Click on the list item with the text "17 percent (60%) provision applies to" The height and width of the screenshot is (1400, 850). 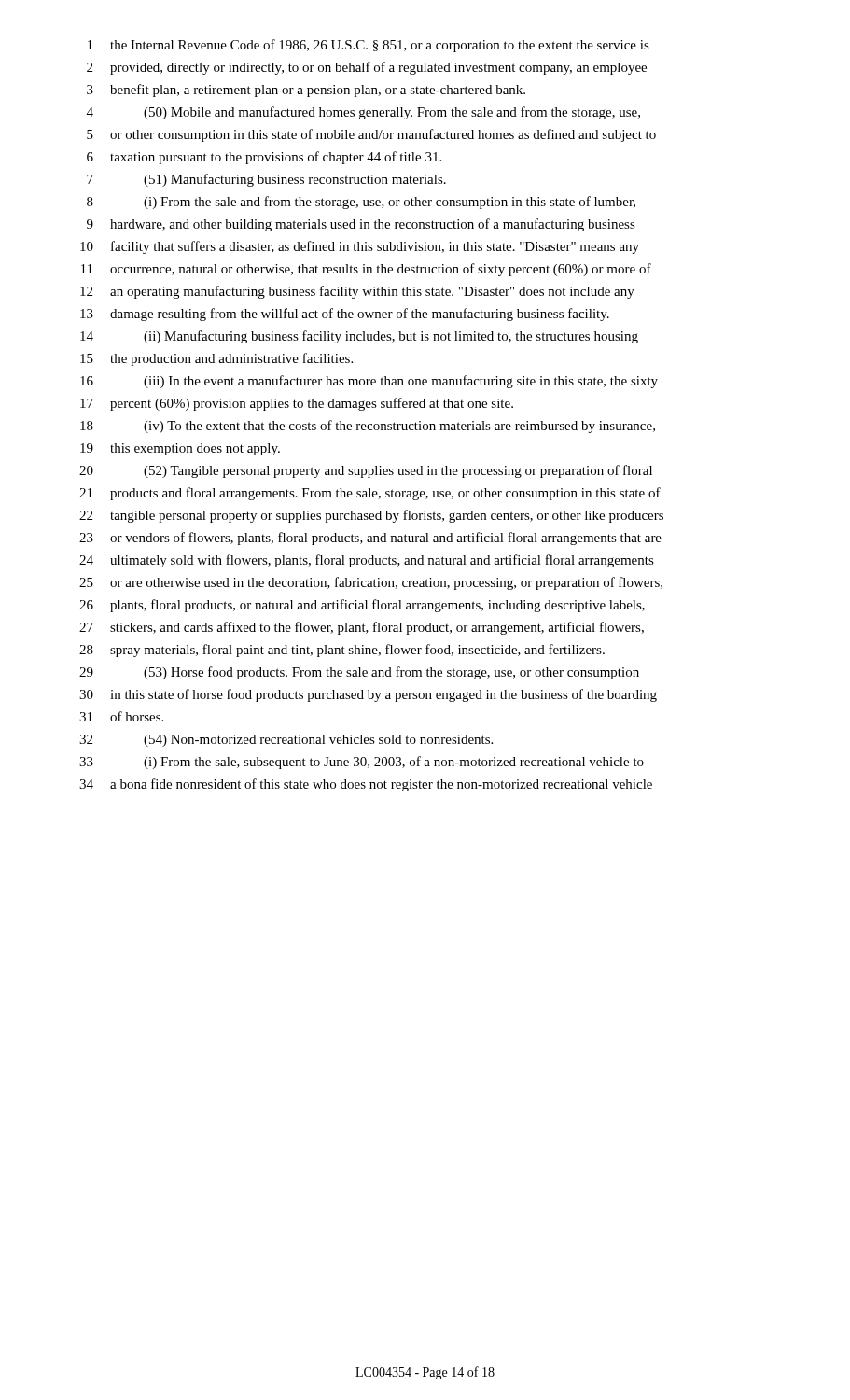pyautogui.click(x=425, y=403)
